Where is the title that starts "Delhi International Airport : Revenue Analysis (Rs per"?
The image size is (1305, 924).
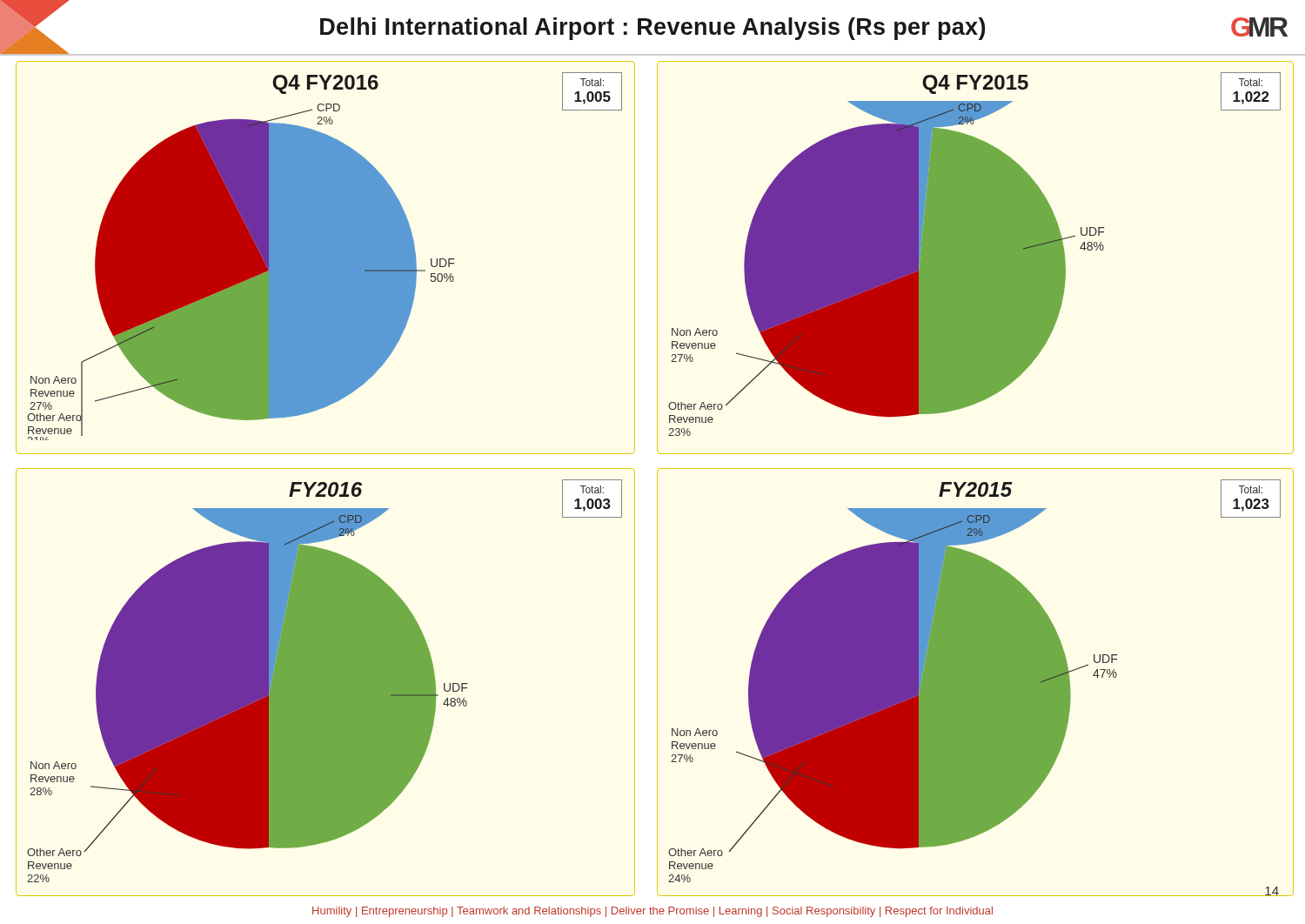point(652,27)
